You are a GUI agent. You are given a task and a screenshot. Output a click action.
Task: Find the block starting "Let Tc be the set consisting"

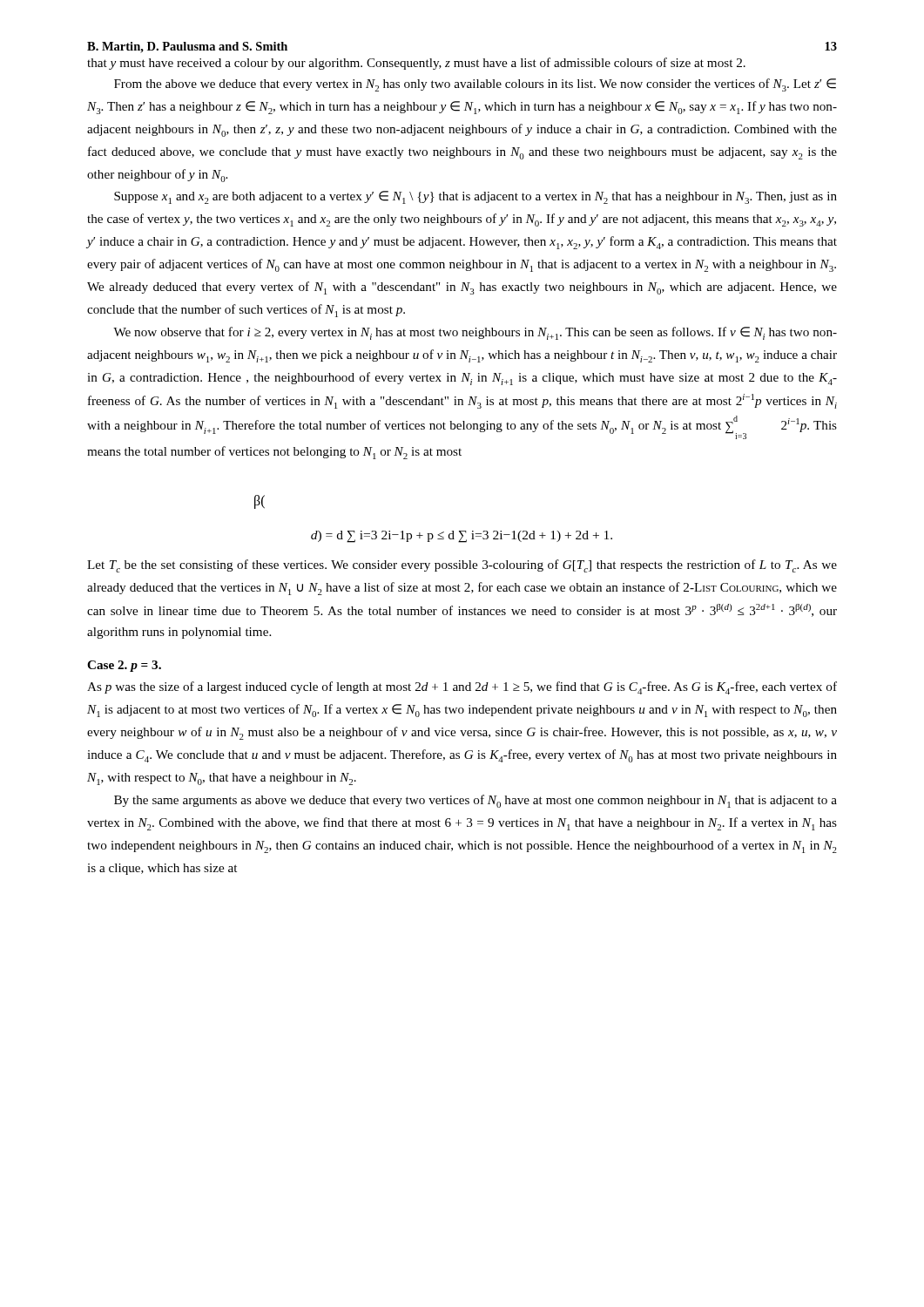coord(462,598)
